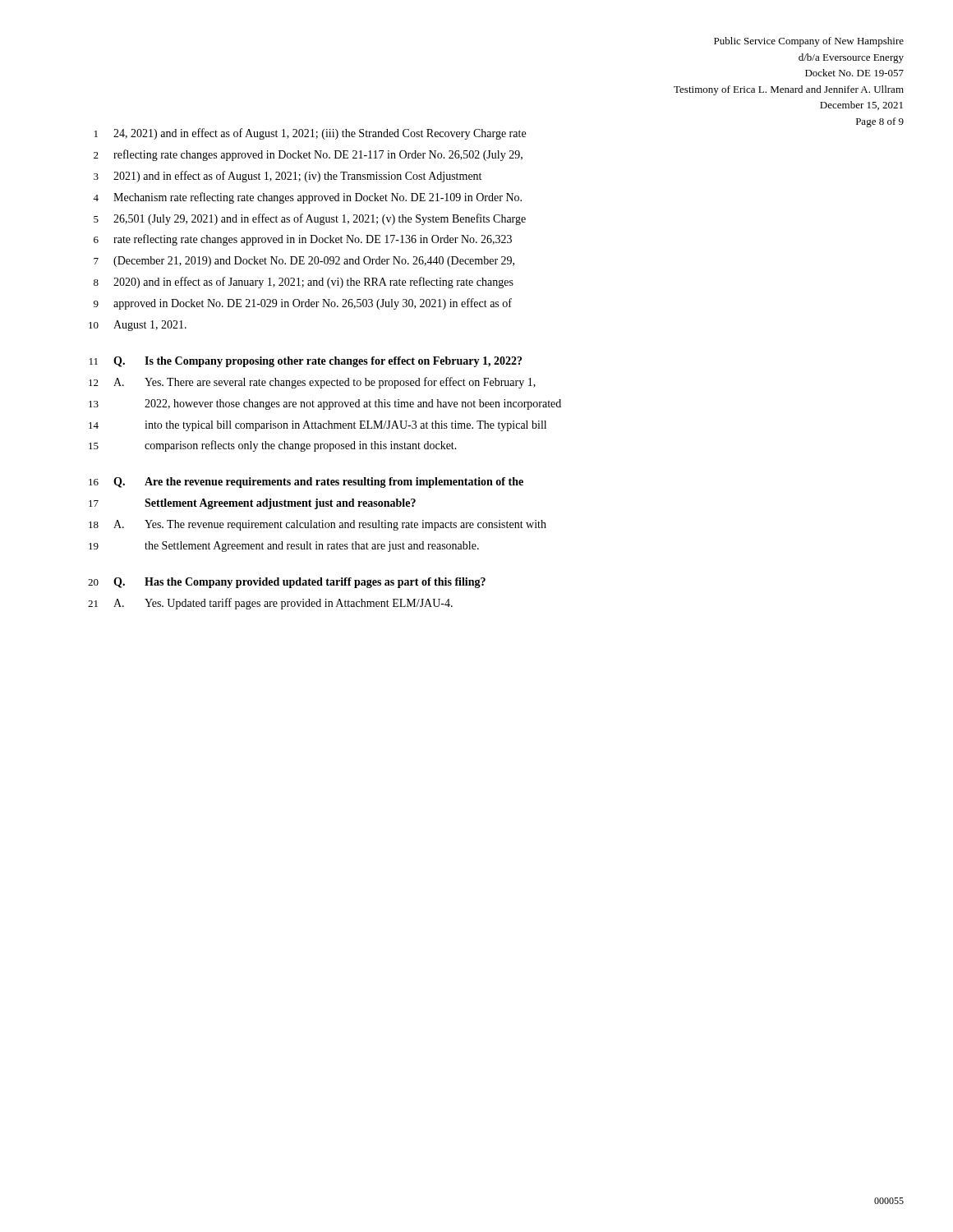Navigate to the text block starting "8 2020) and in effect as"
This screenshot has width=953, height=1232.
(485, 283)
